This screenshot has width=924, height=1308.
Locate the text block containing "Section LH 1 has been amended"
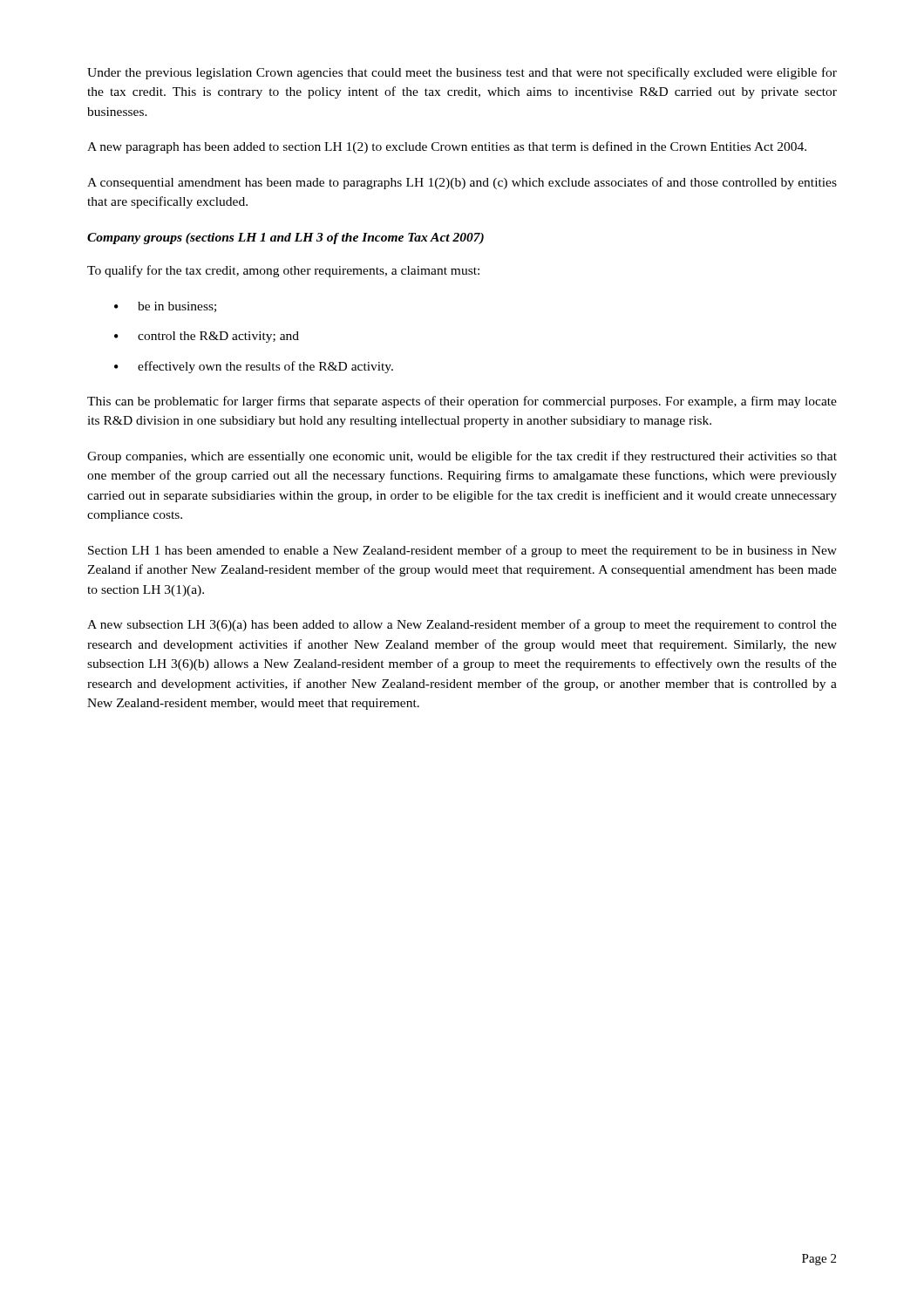click(x=462, y=569)
